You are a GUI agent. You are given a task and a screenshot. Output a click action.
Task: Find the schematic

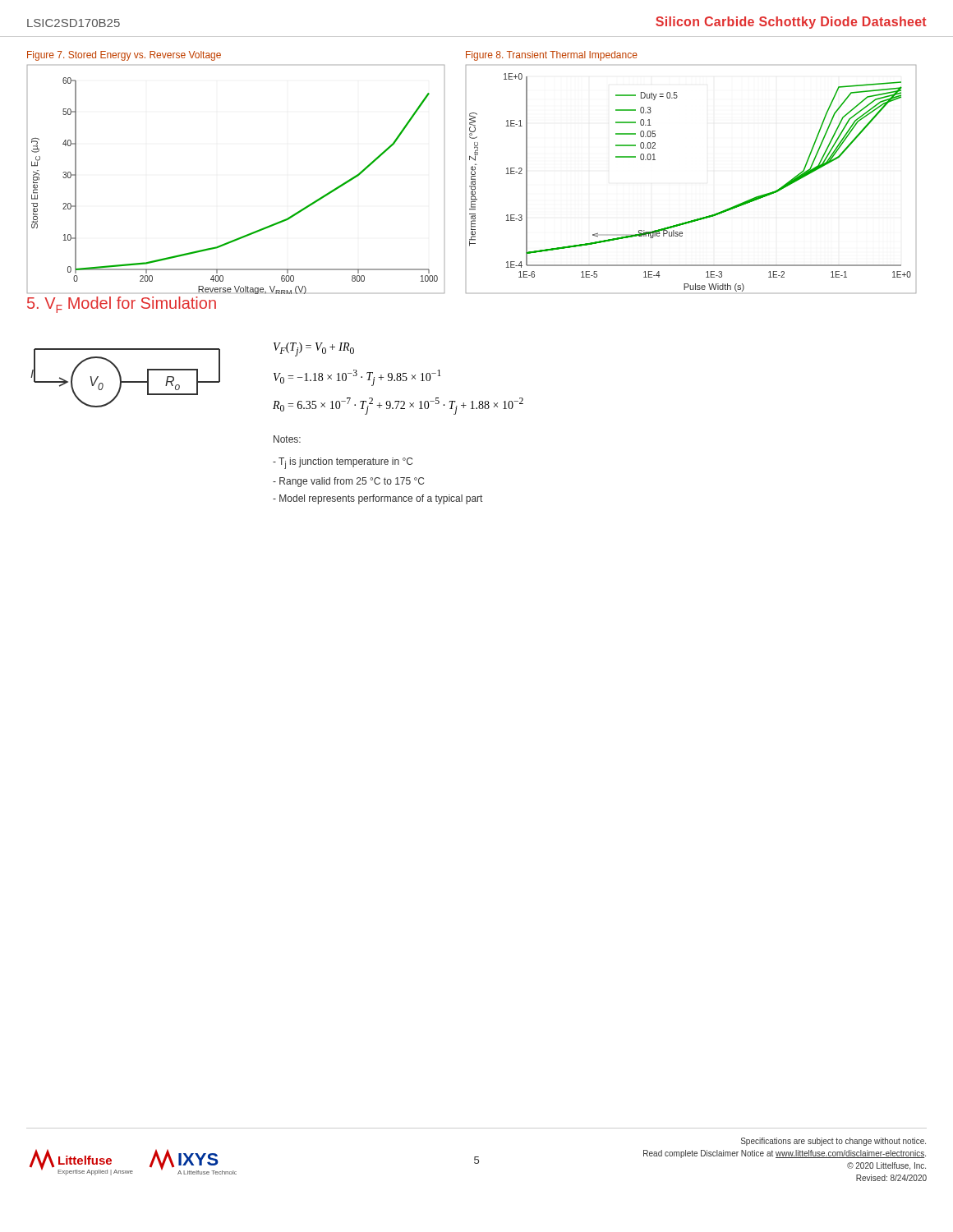click(133, 384)
